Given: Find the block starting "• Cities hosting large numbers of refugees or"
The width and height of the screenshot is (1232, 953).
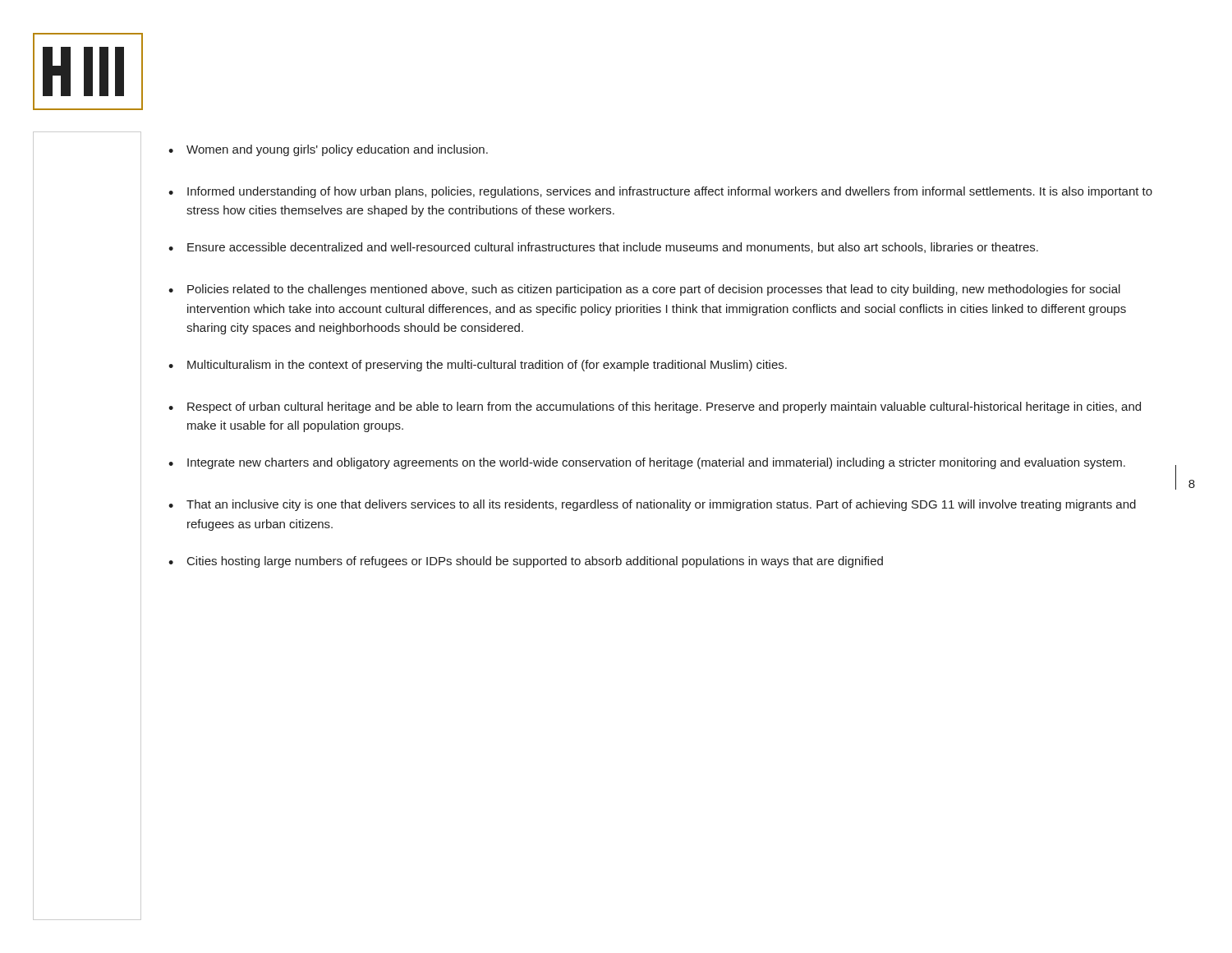Looking at the screenshot, I should pyautogui.click(x=667, y=563).
